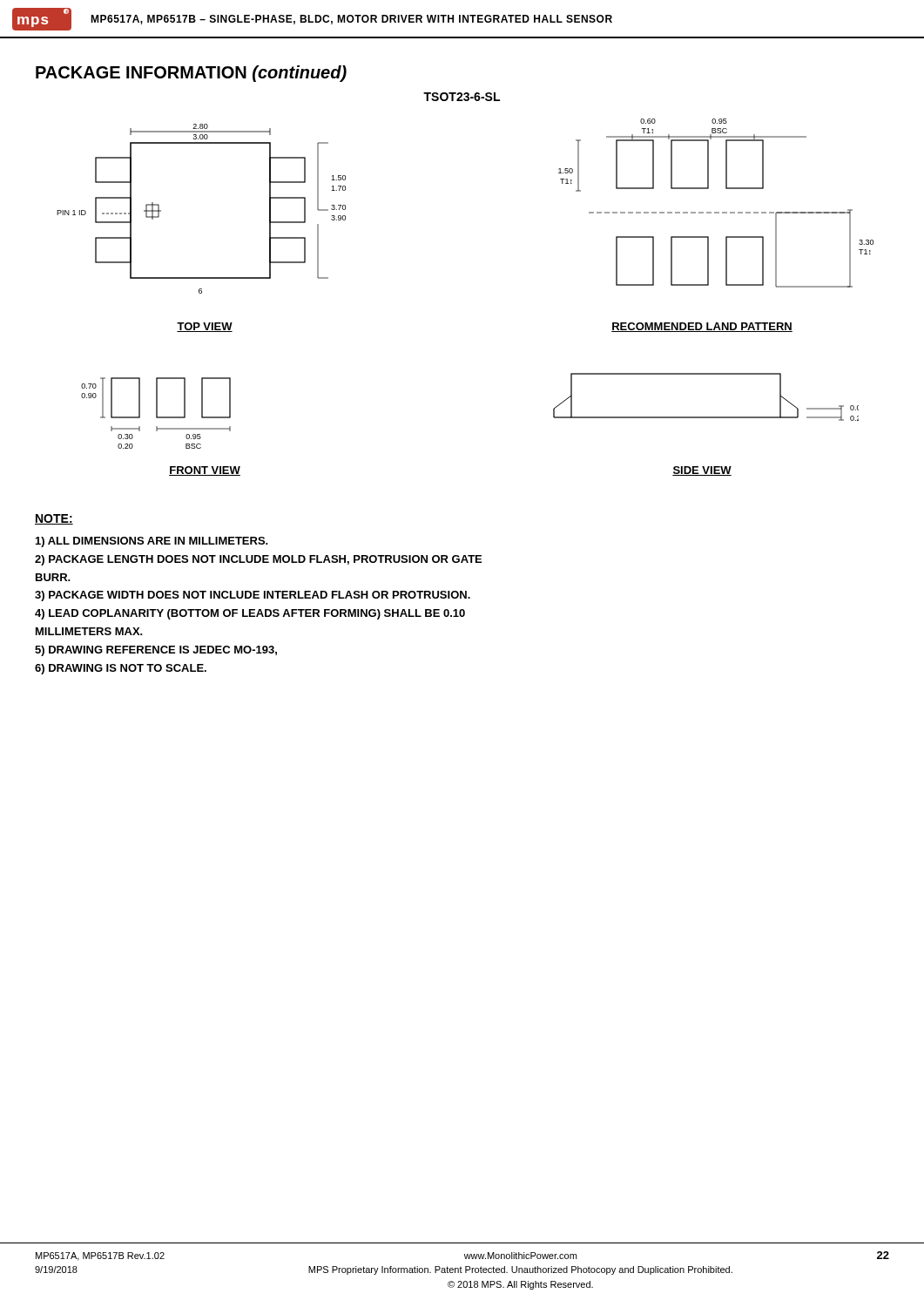Find the text block starting "6) DRAWING IS NOT TO SCALE."
Screen dimensions: 1307x924
[121, 667]
